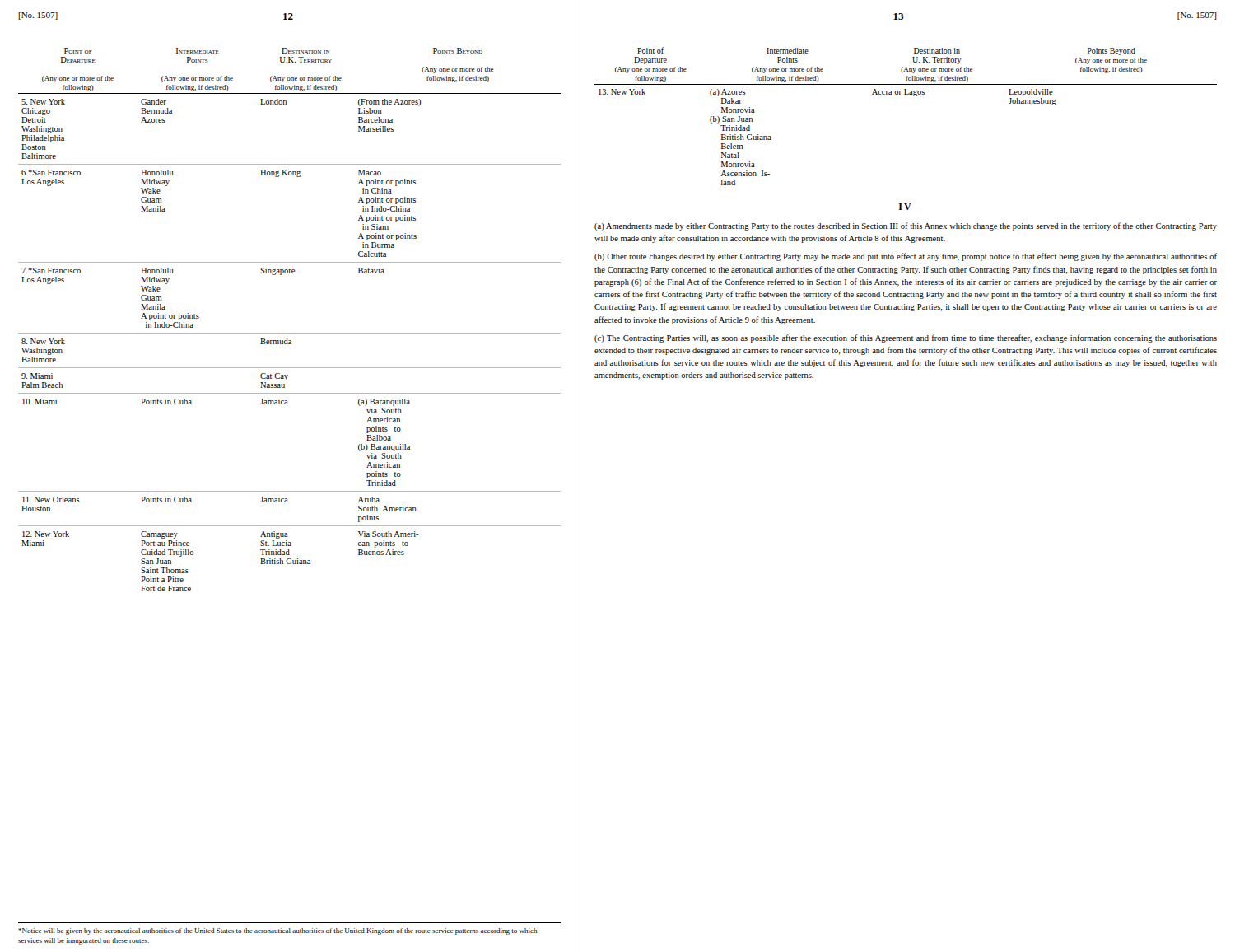The height and width of the screenshot is (952, 1235).
Task: Click the footnote
Action: pos(278,935)
